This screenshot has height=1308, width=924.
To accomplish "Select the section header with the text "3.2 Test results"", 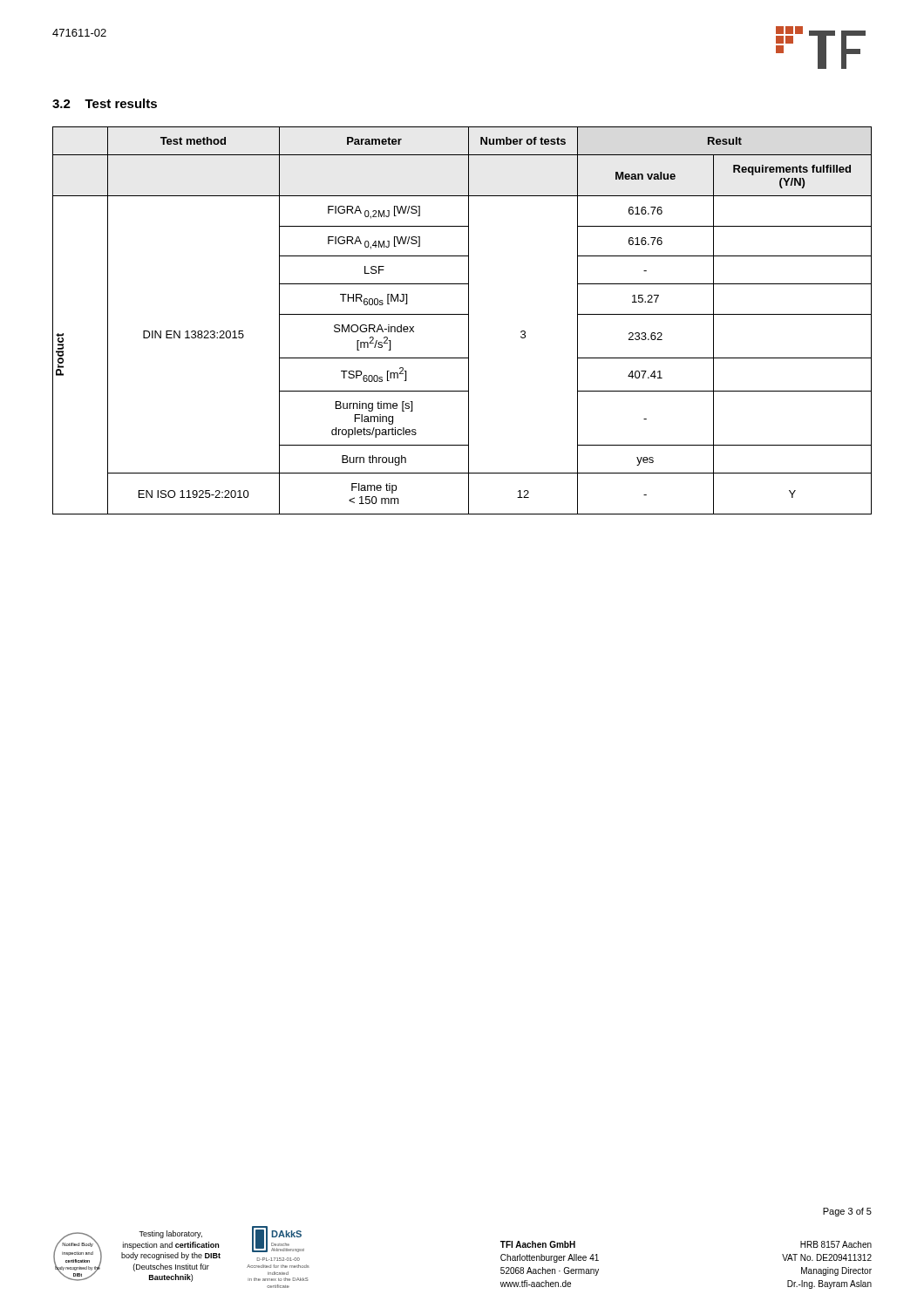I will 105,103.
